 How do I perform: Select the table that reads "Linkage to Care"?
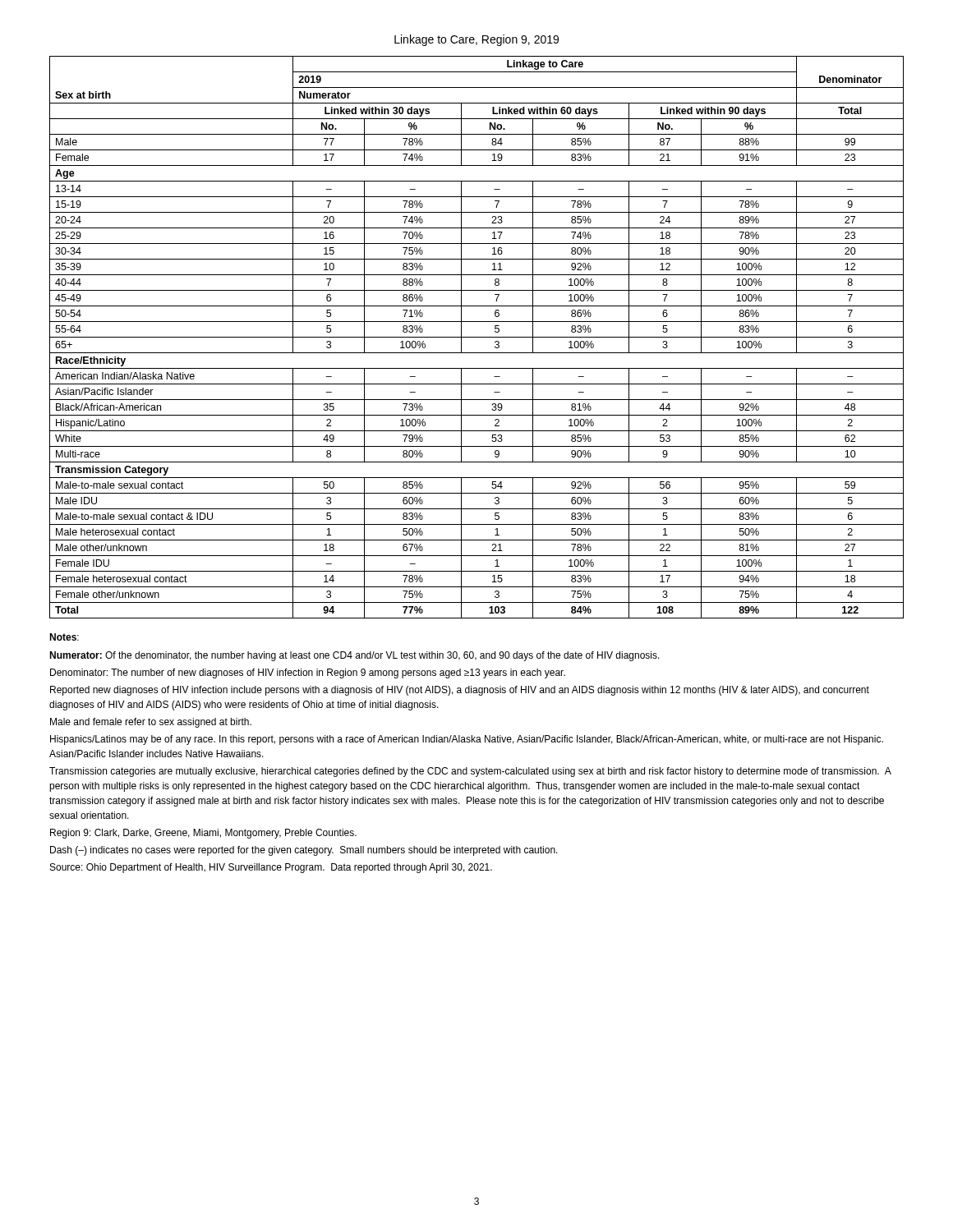tap(476, 337)
